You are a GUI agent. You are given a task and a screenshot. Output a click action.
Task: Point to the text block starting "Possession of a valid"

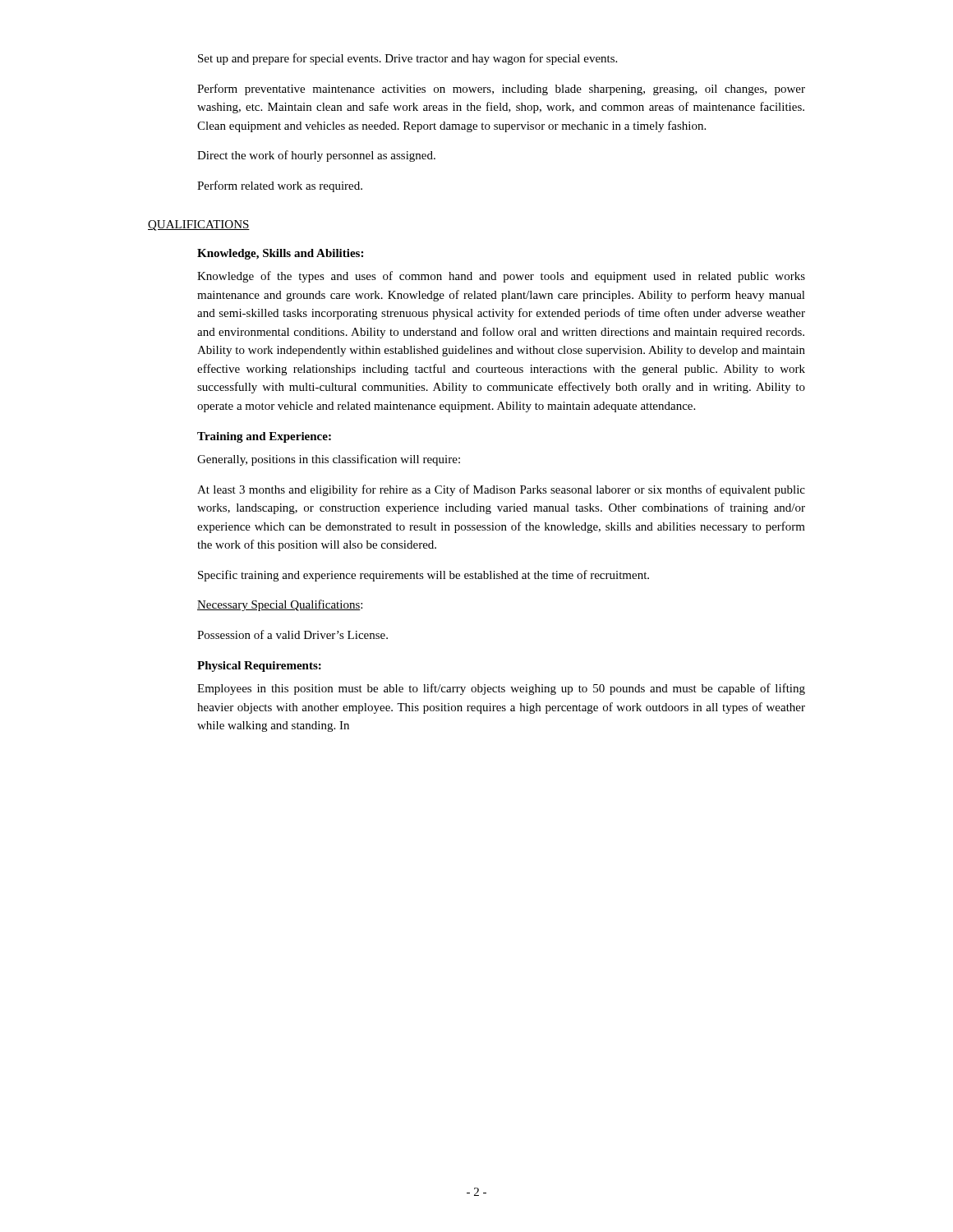(x=293, y=634)
